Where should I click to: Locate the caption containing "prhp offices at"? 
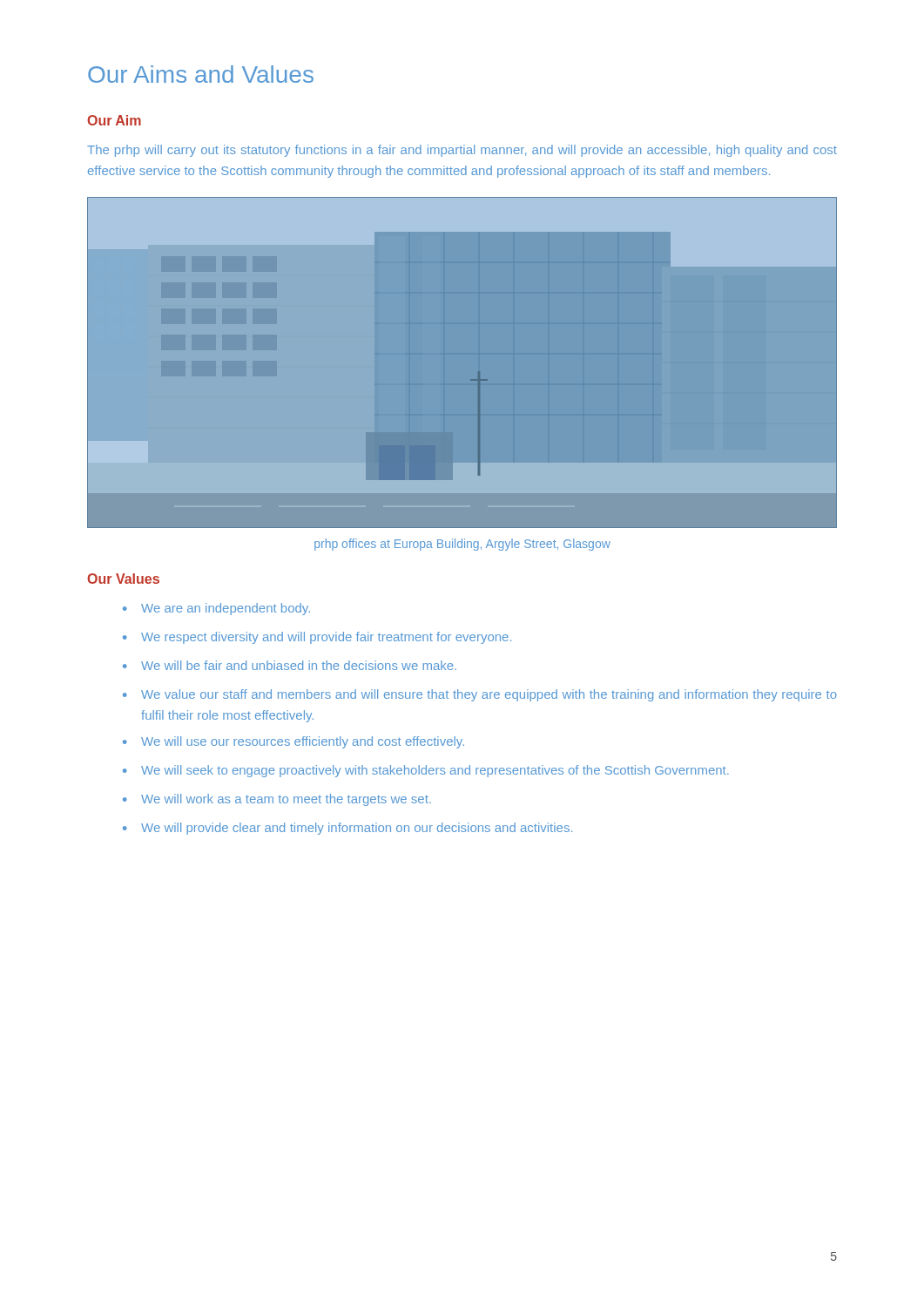(462, 544)
